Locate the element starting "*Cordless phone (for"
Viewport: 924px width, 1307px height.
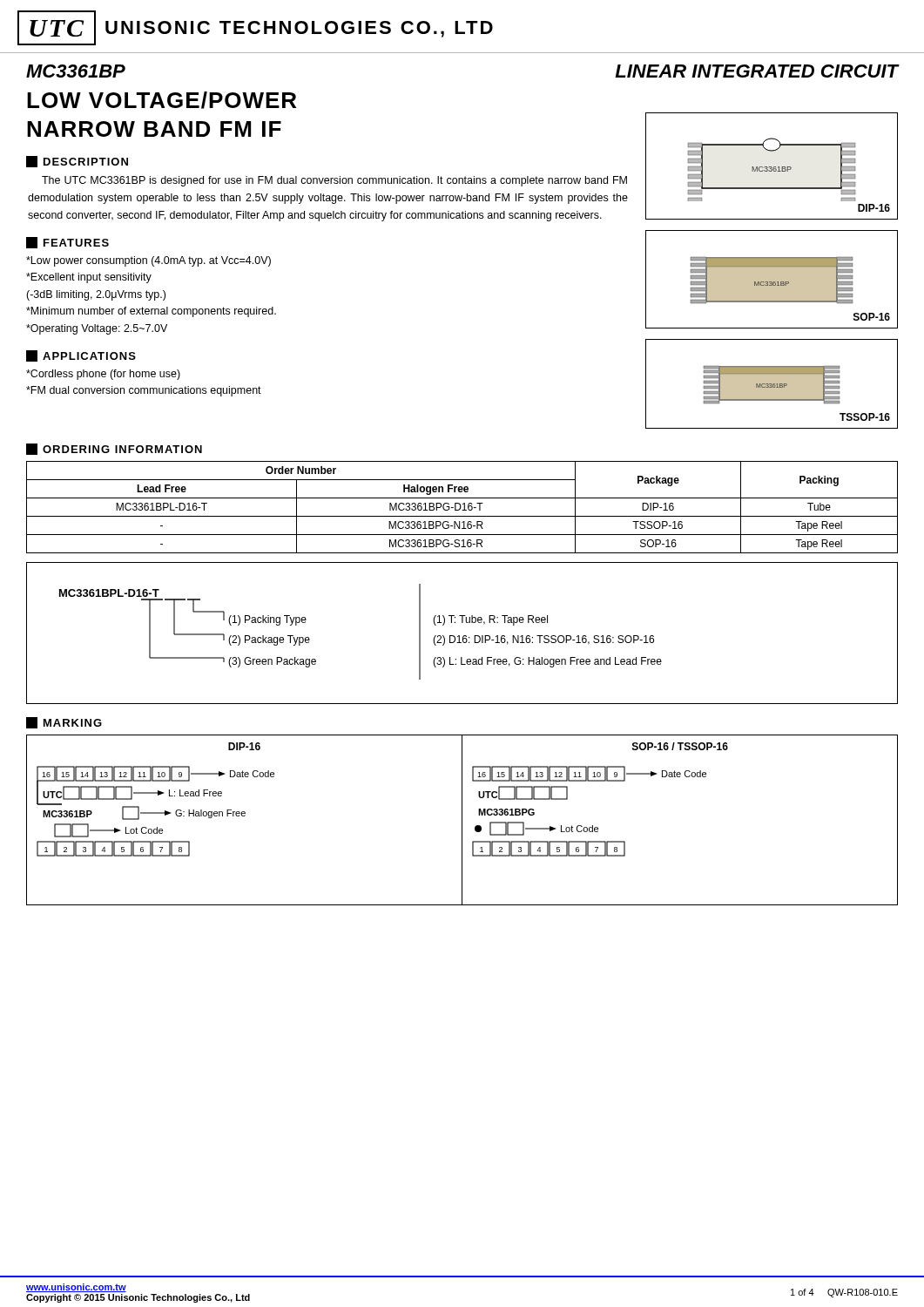(x=103, y=374)
